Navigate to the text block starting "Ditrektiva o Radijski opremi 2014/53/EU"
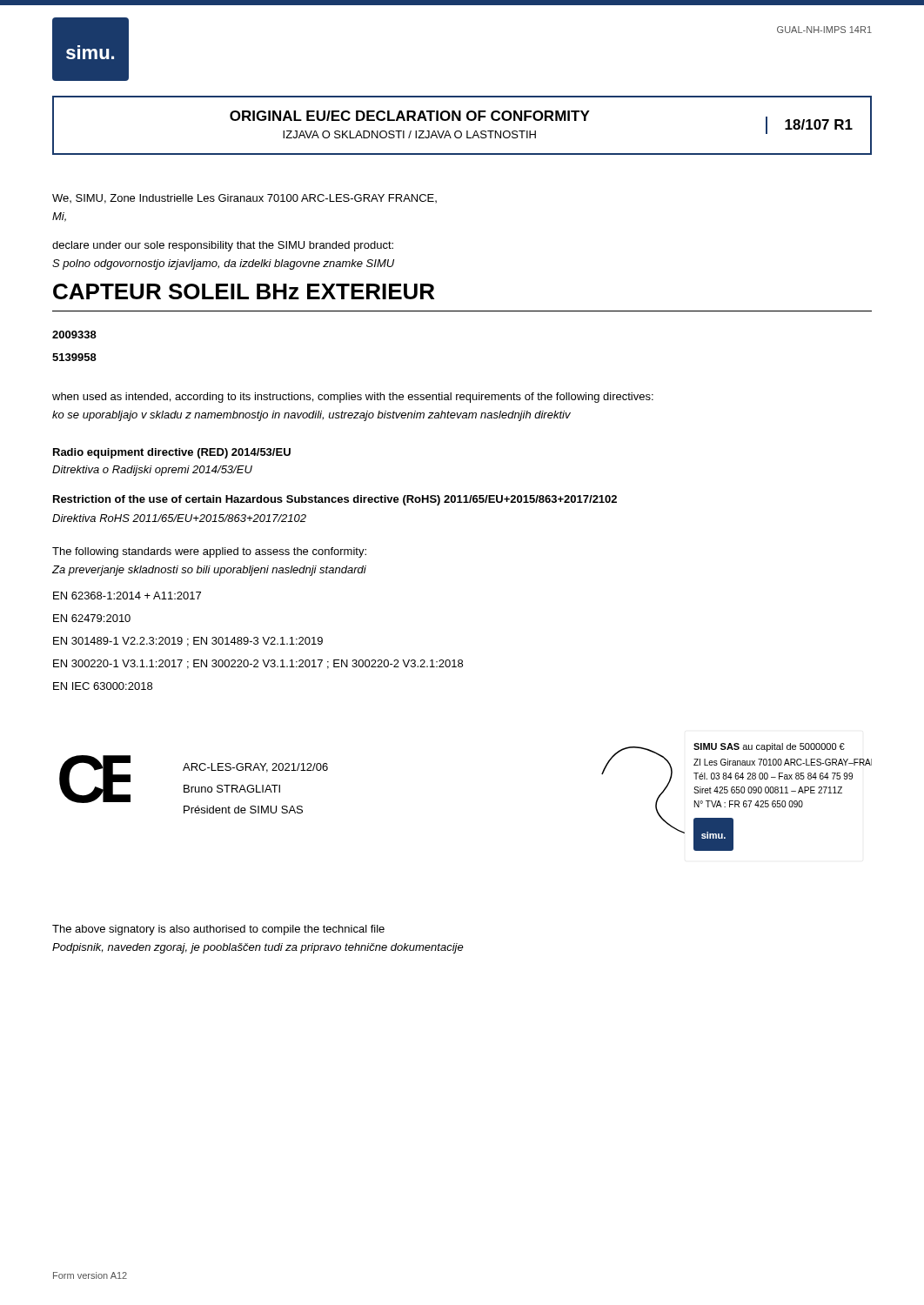Viewport: 924px width, 1305px height. click(152, 469)
